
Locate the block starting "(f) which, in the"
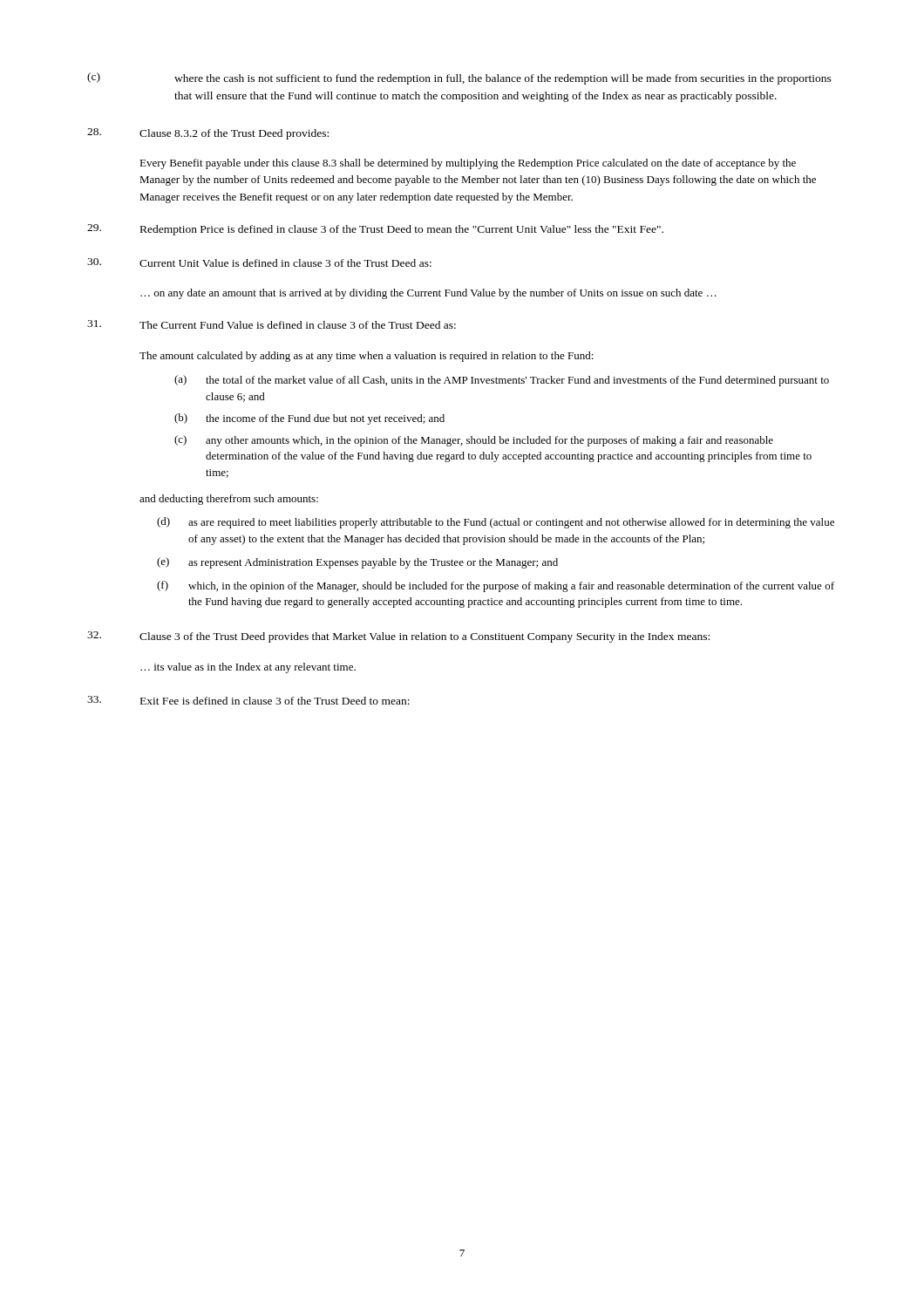[x=497, y=594]
